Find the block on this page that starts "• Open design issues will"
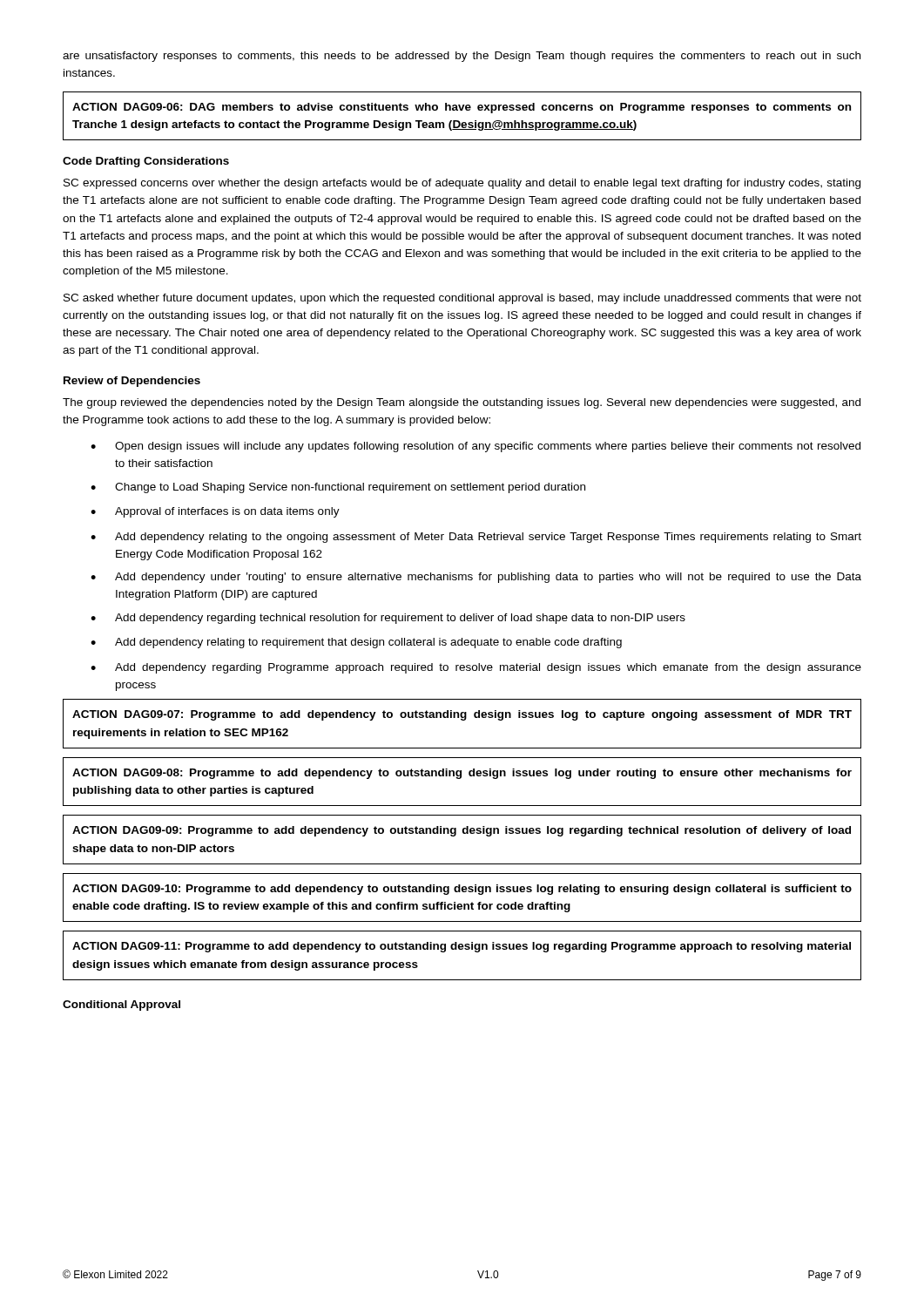This screenshot has height=1307, width=924. (476, 455)
